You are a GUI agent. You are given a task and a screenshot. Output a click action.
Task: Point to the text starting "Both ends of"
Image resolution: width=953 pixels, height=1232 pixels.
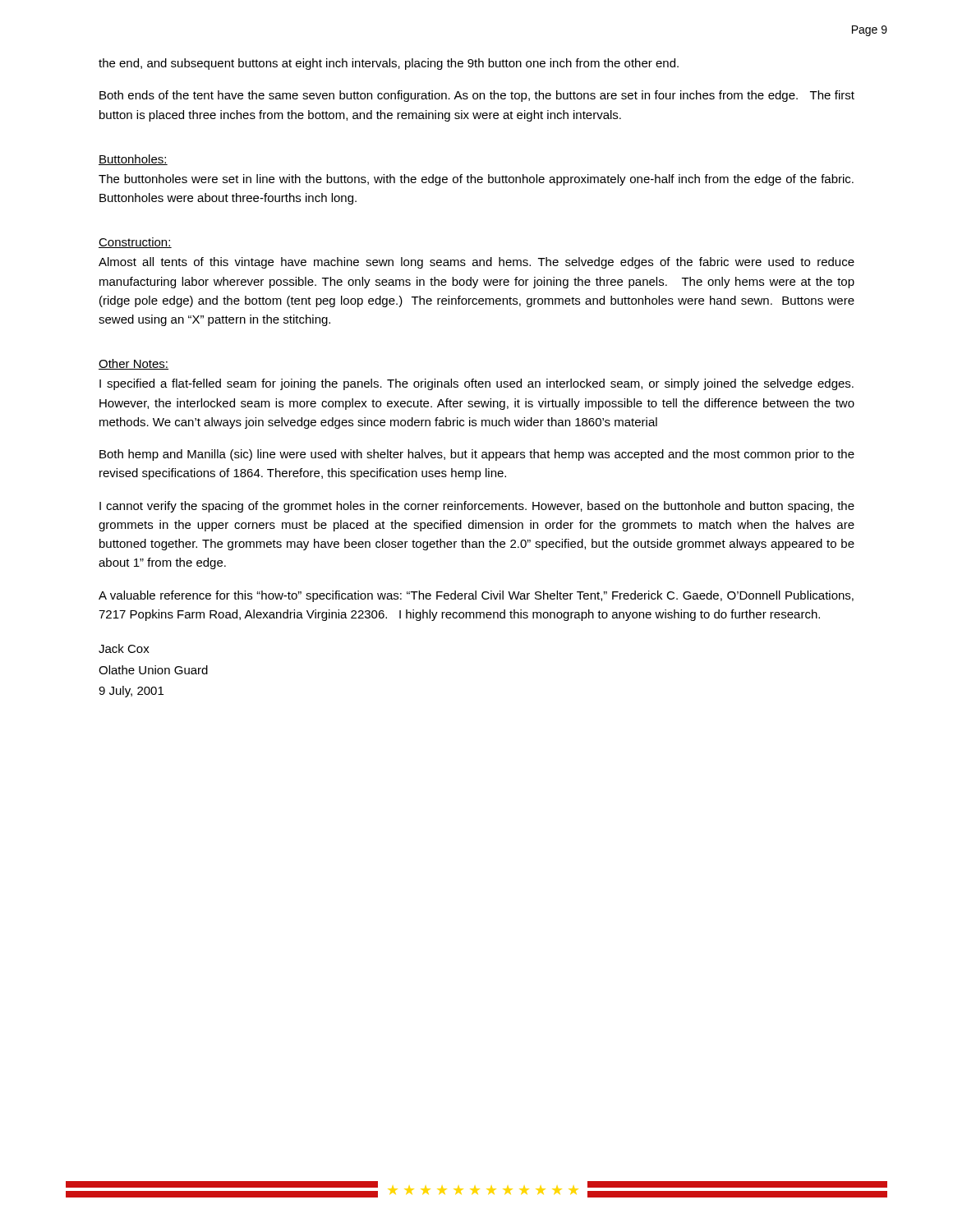coord(476,105)
